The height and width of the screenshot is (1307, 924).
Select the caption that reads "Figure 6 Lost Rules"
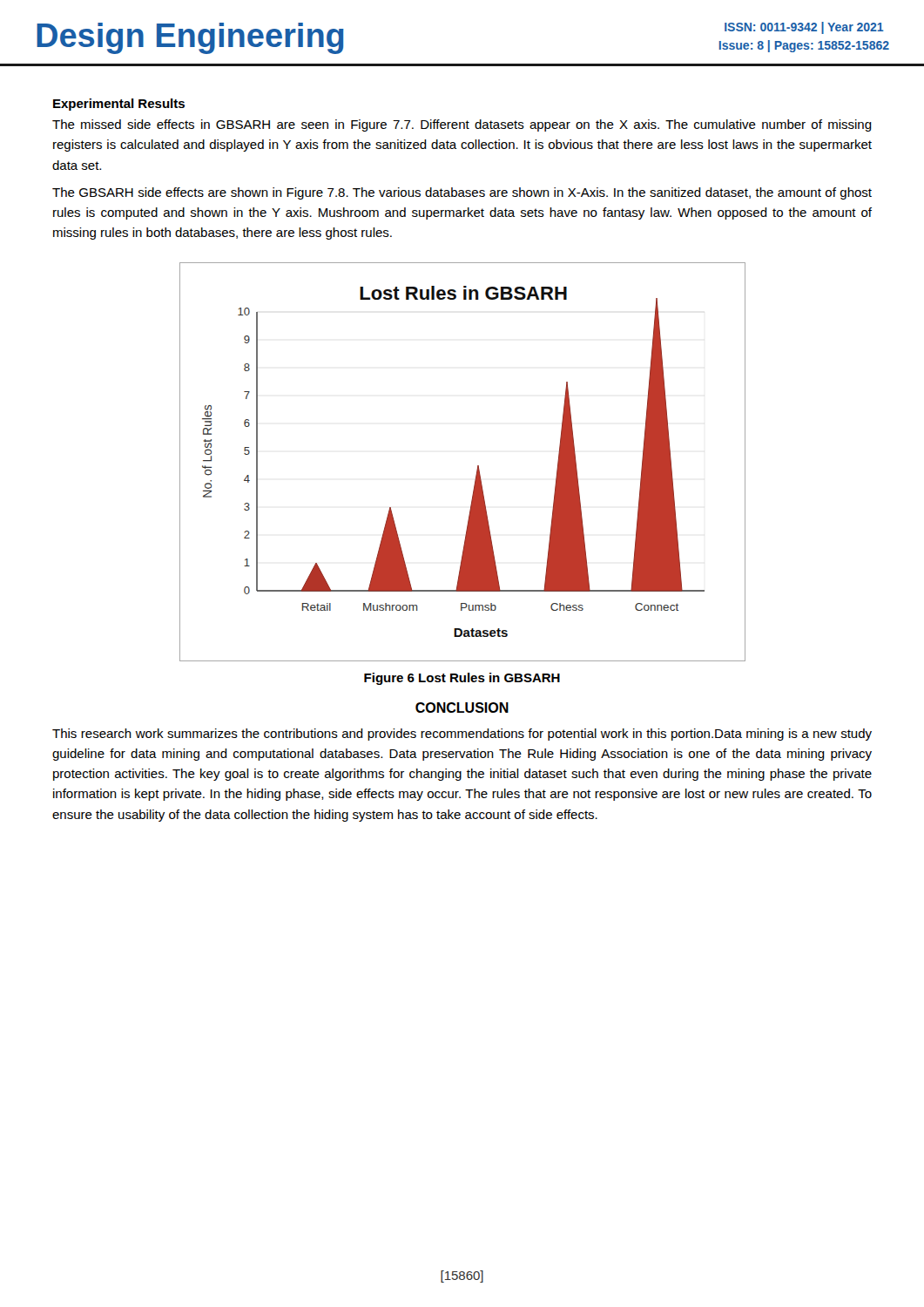462,677
